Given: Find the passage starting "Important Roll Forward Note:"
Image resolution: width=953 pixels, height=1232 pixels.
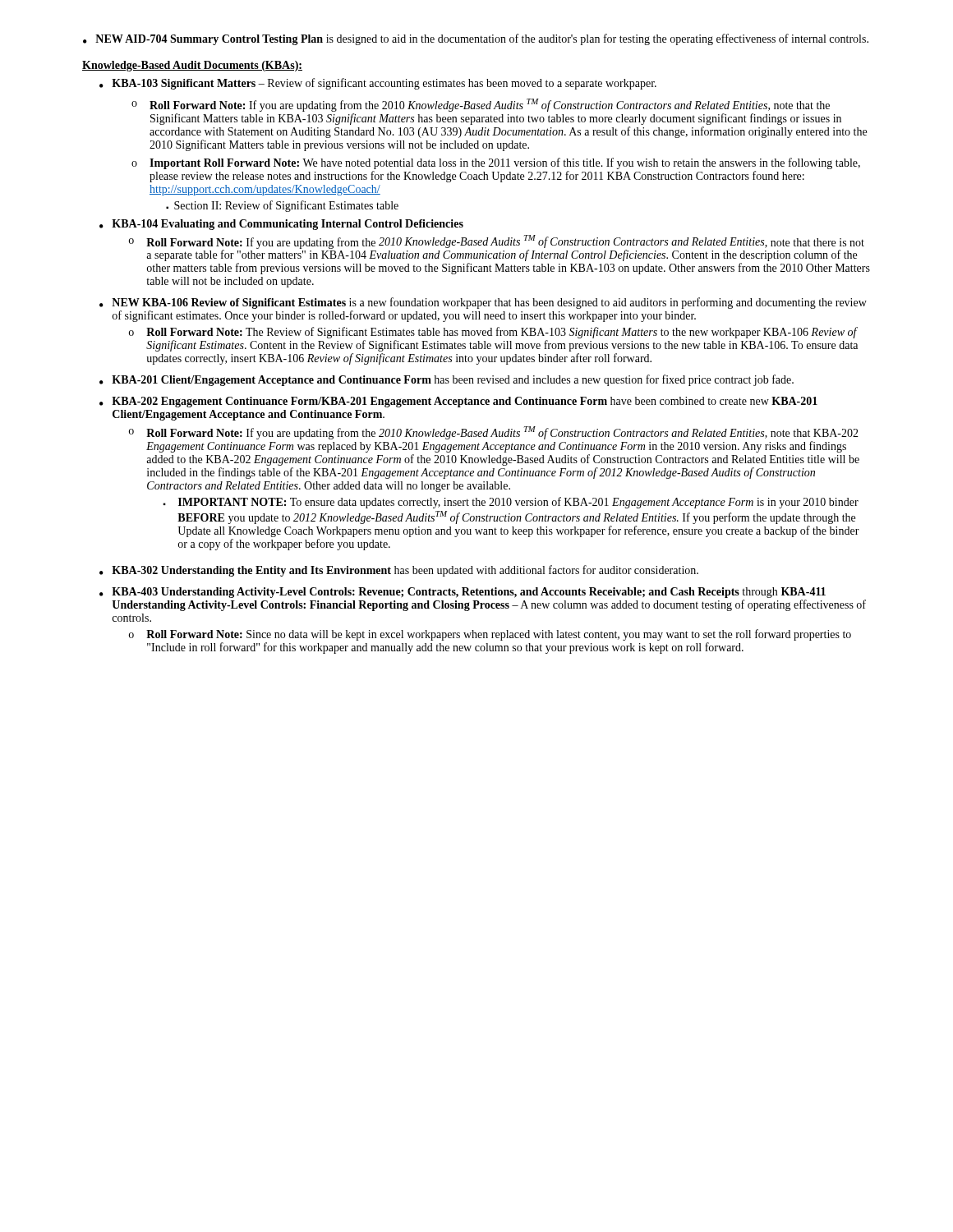Looking at the screenshot, I should (510, 184).
